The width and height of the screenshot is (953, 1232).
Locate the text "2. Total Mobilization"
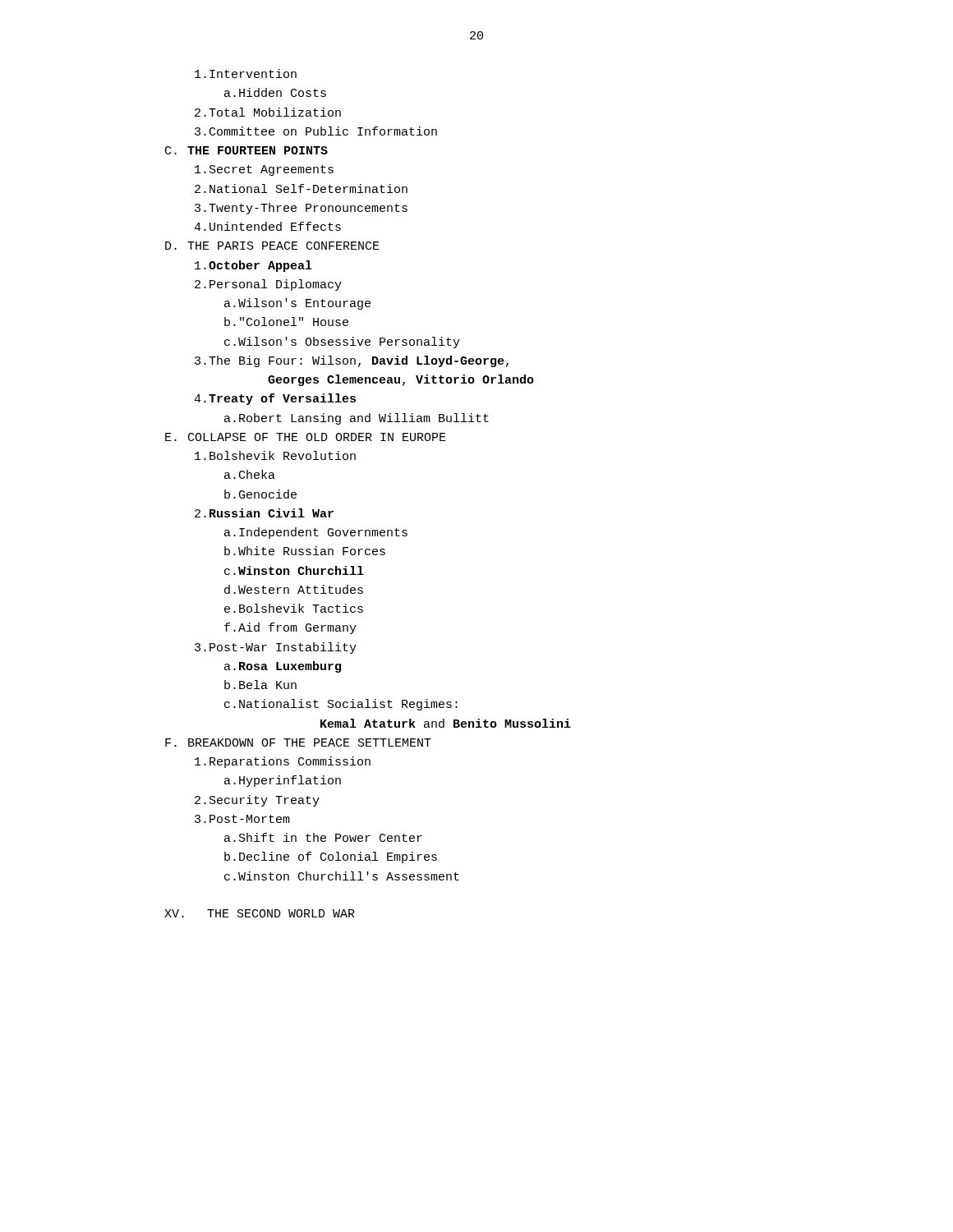[253, 113]
